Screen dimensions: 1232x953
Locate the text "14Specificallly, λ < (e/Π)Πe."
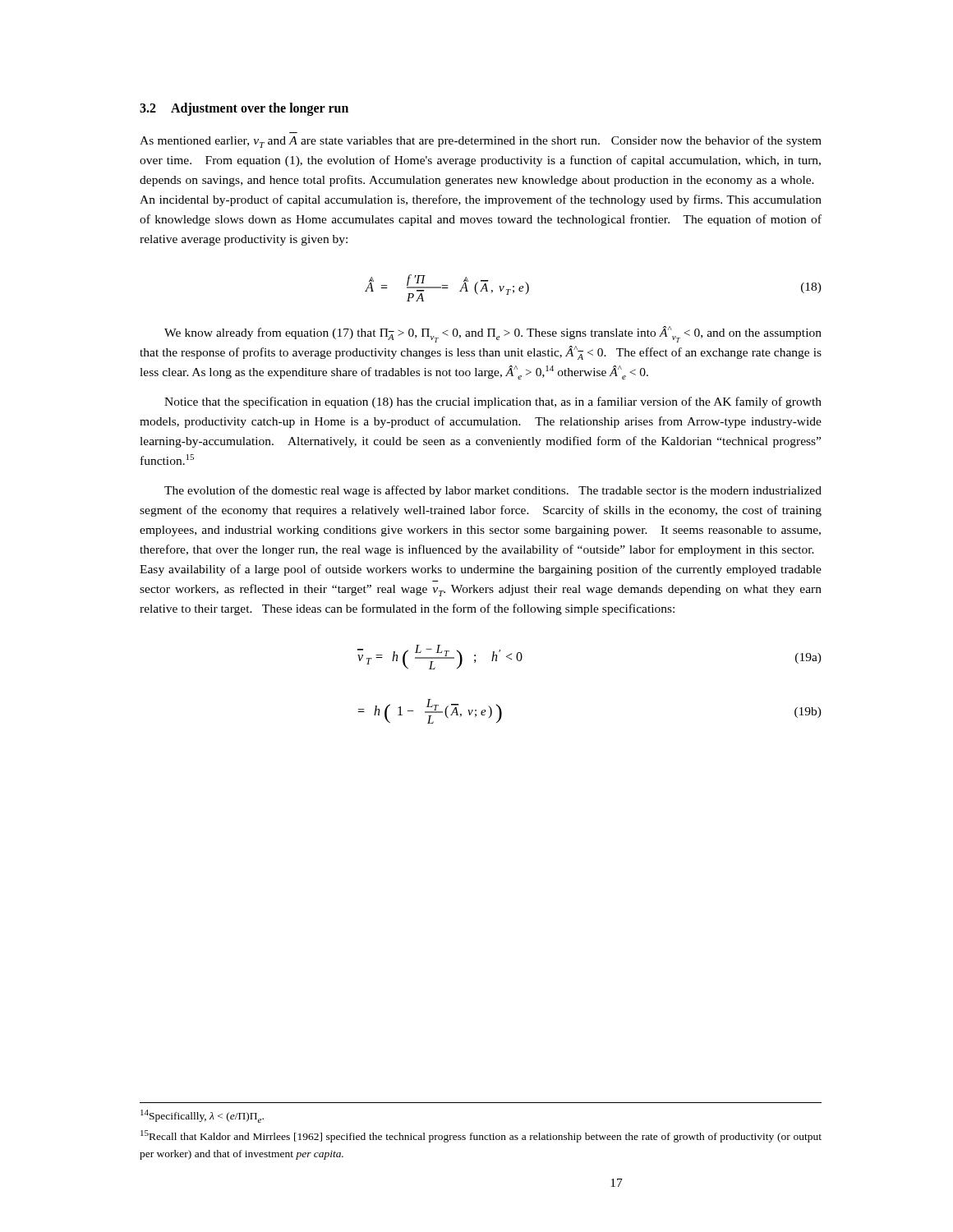coord(202,1116)
